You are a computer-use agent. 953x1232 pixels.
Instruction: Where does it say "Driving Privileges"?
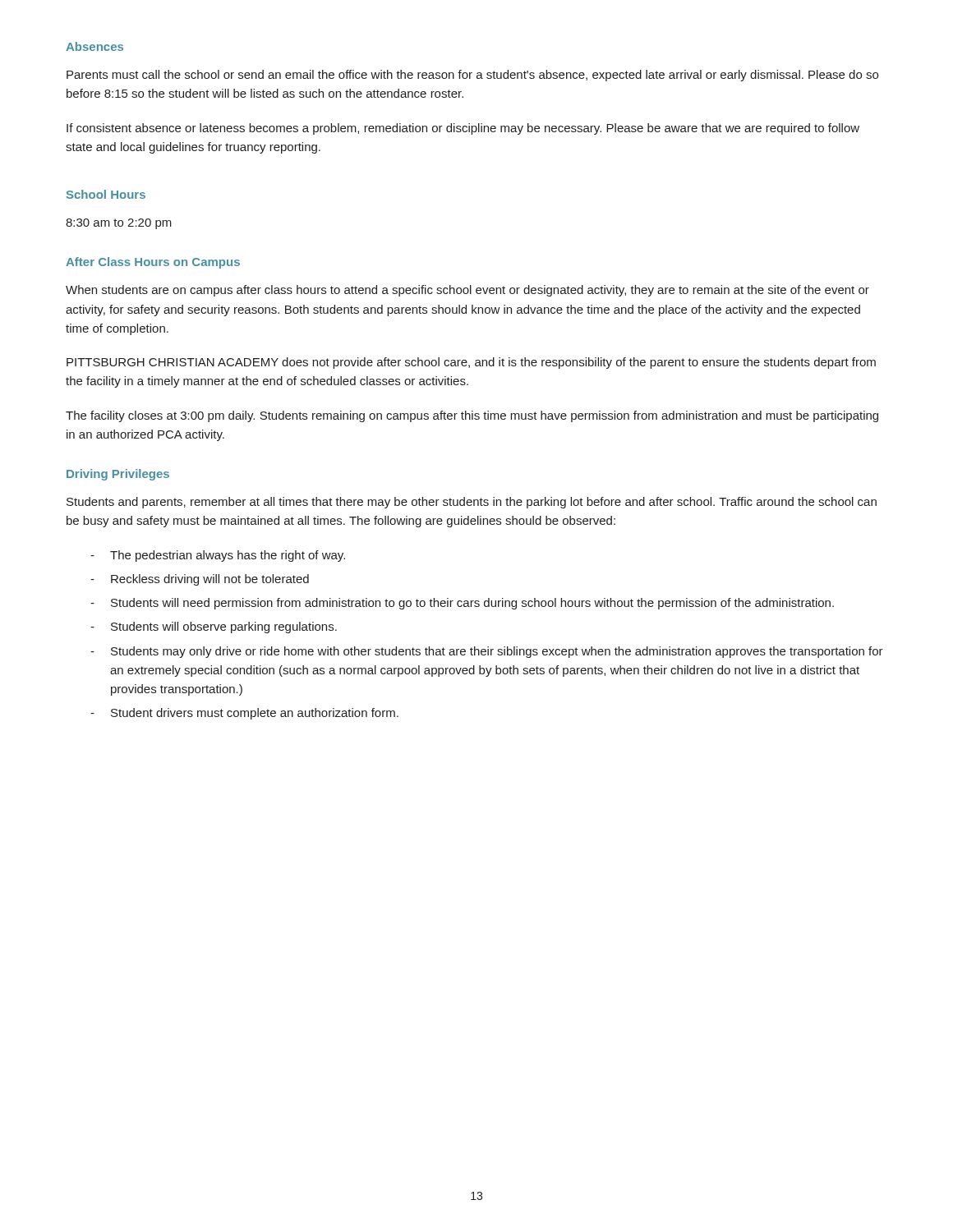tap(118, 474)
